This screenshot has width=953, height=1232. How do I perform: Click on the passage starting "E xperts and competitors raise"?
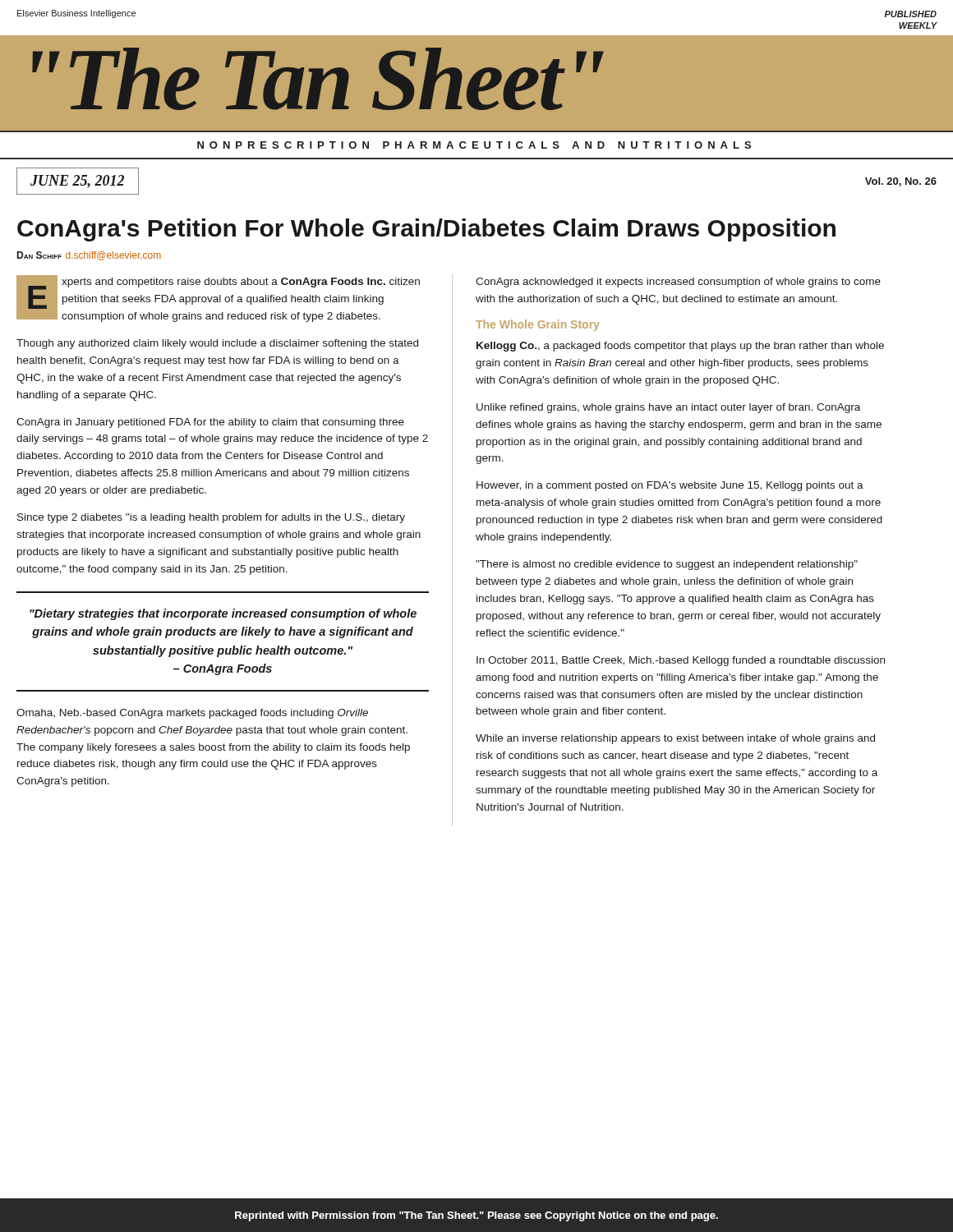coord(218,299)
